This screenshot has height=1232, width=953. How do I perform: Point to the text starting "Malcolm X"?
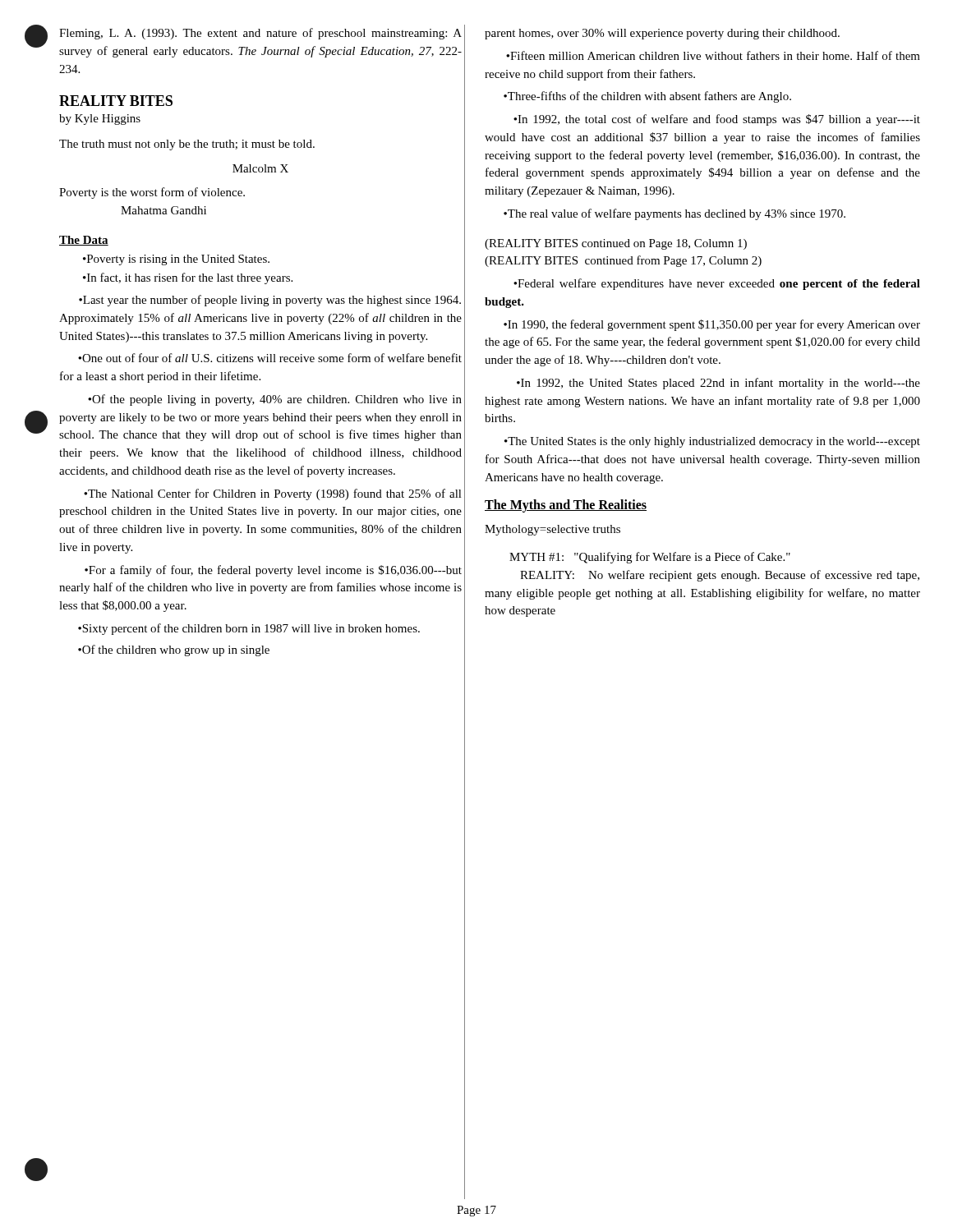pos(260,168)
